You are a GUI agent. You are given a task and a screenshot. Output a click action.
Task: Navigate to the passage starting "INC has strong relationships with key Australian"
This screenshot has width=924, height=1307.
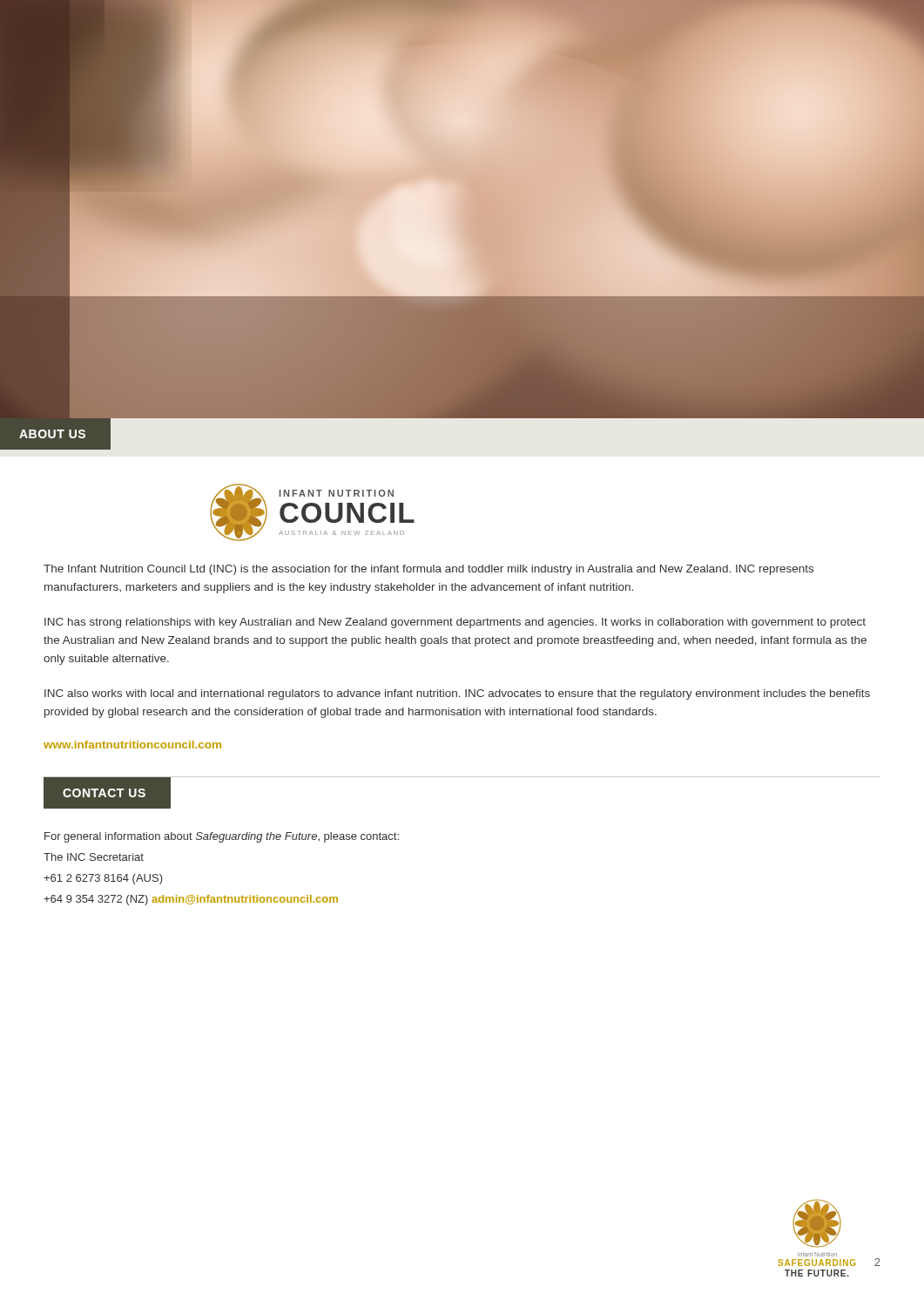click(x=455, y=640)
